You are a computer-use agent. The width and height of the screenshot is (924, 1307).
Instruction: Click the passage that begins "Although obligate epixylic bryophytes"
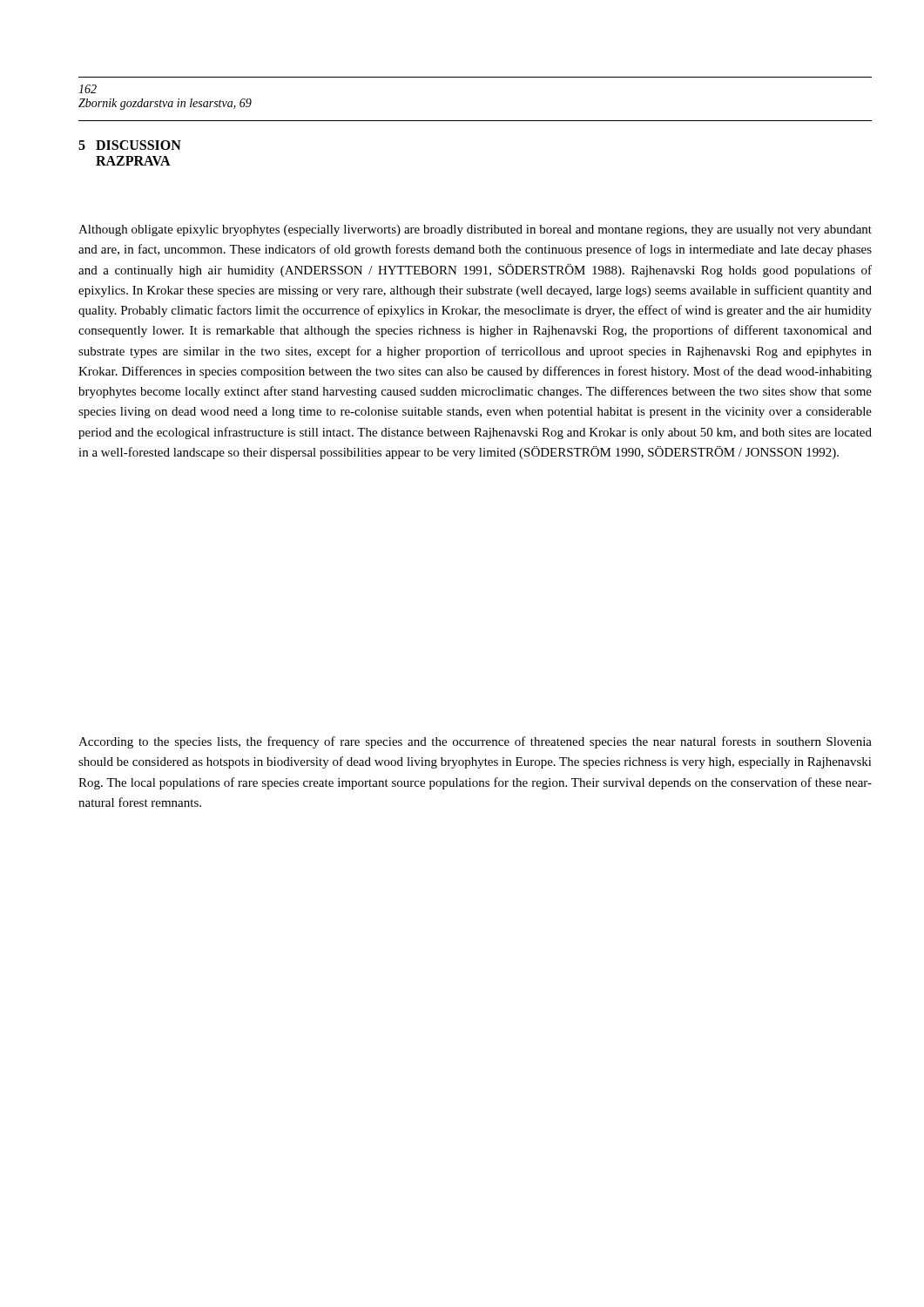[x=475, y=341]
